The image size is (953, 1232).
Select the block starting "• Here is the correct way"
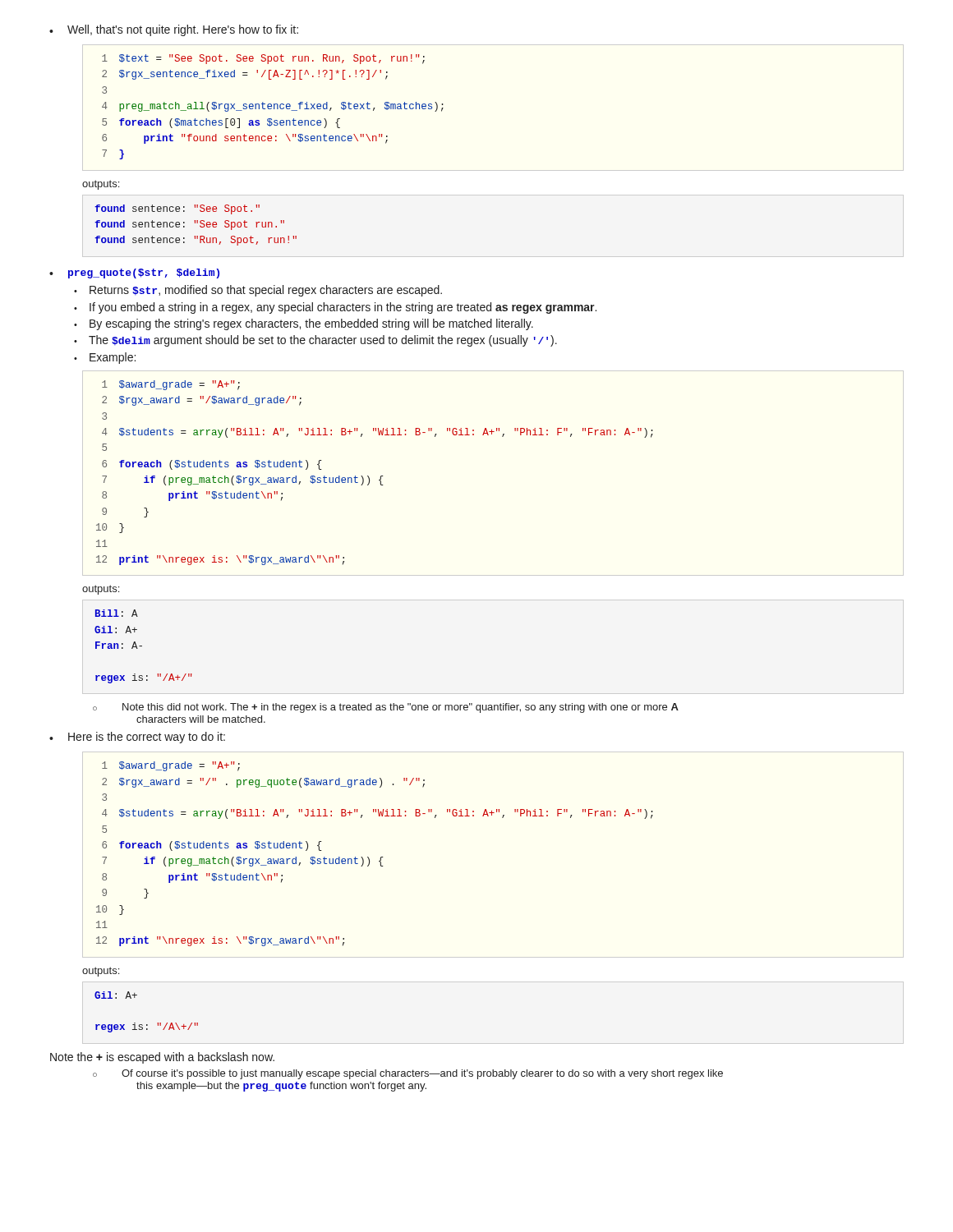138,738
